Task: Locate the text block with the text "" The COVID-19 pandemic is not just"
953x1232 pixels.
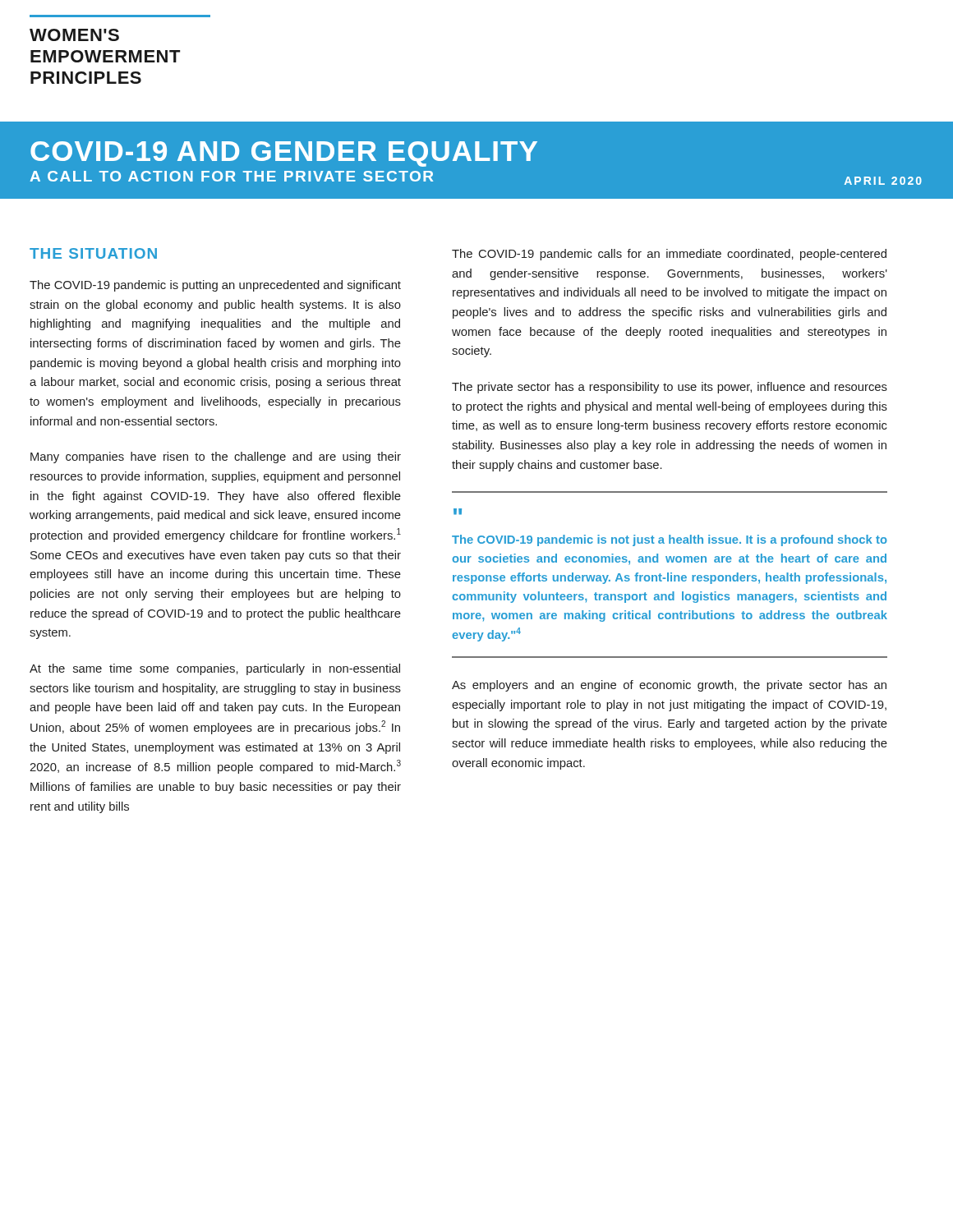Action: 670,574
